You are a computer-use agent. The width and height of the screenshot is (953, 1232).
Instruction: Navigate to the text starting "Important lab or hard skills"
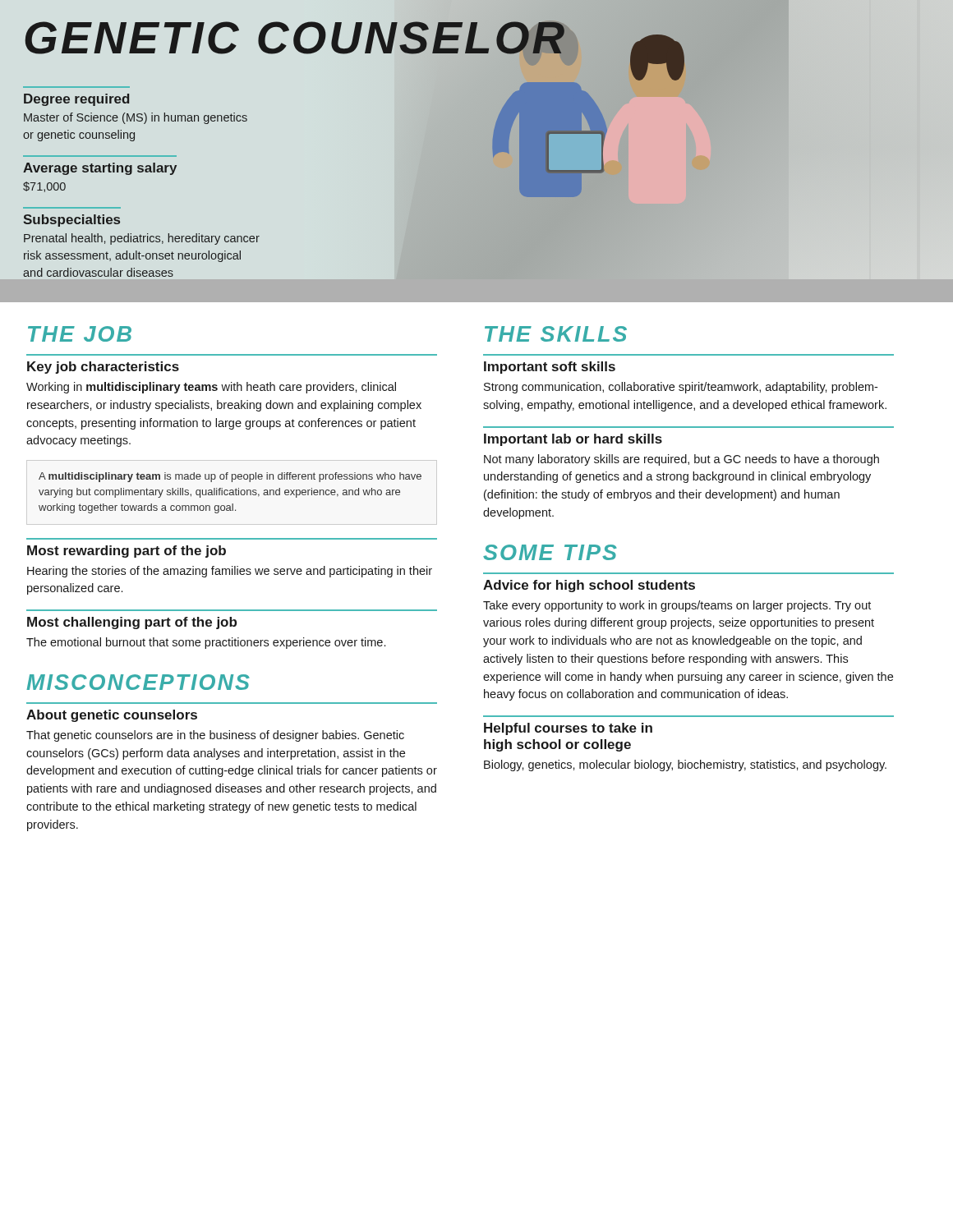click(573, 439)
